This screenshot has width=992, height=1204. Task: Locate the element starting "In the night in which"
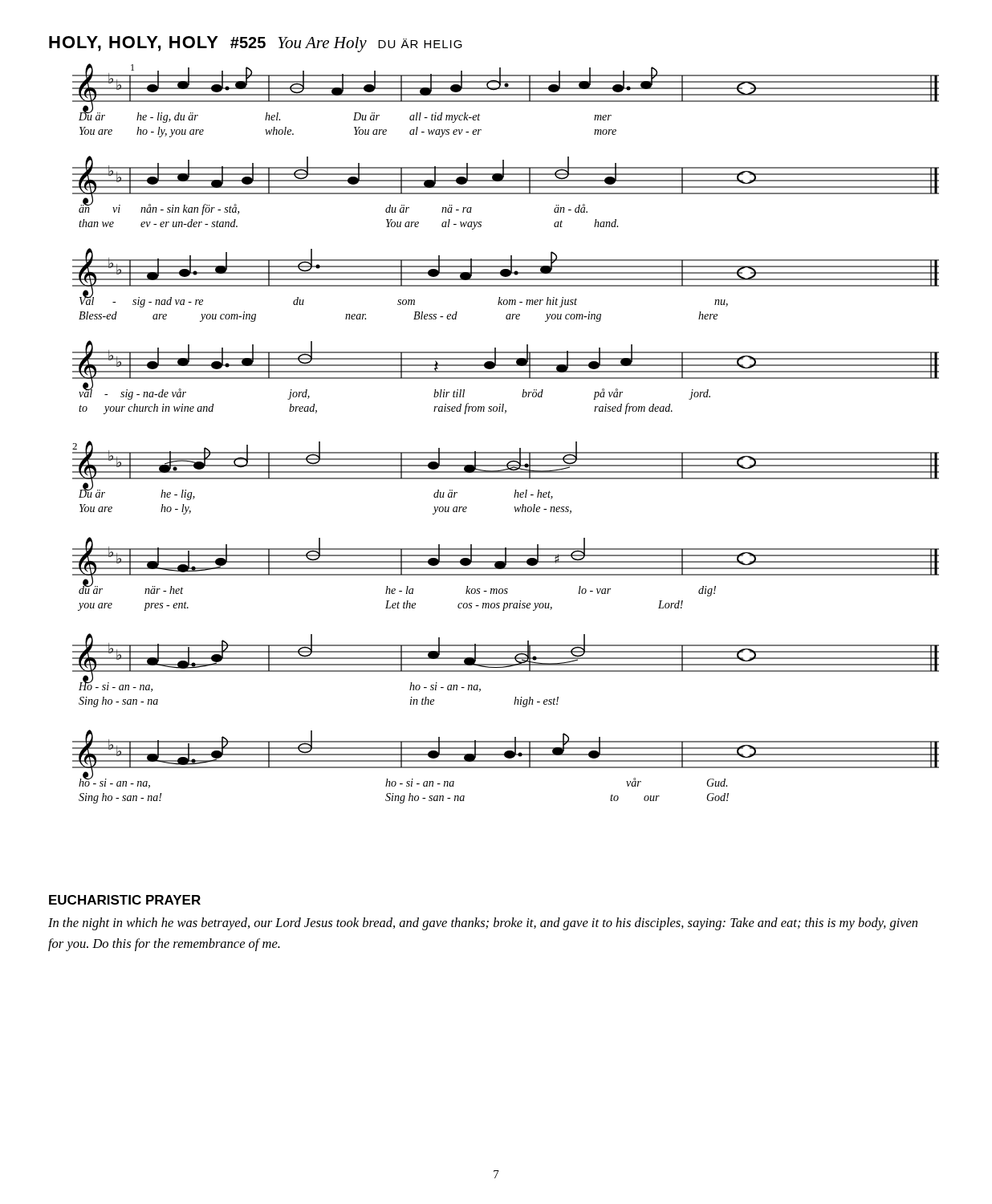coord(483,933)
